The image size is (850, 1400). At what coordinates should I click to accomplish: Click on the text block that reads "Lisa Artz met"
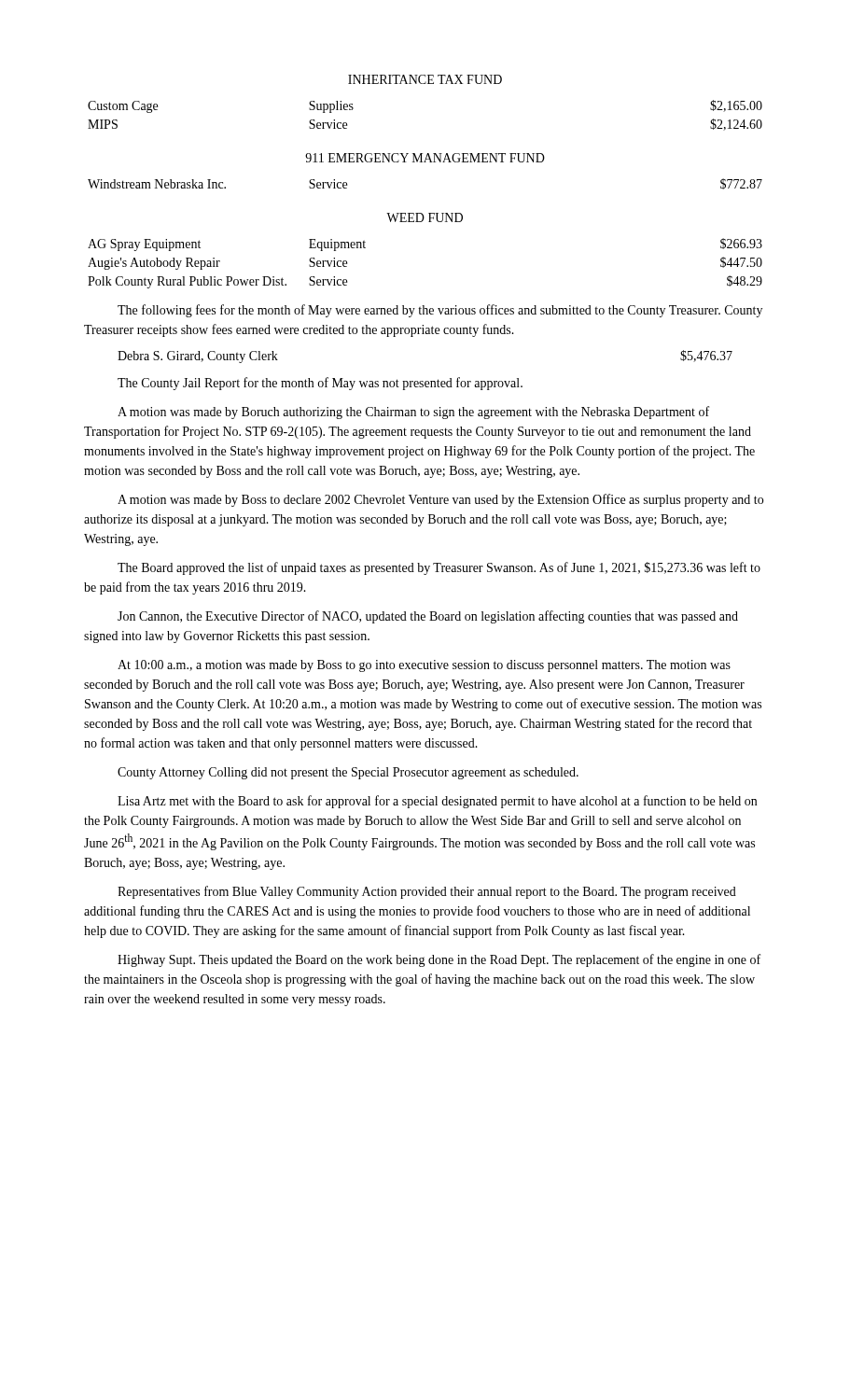(421, 832)
